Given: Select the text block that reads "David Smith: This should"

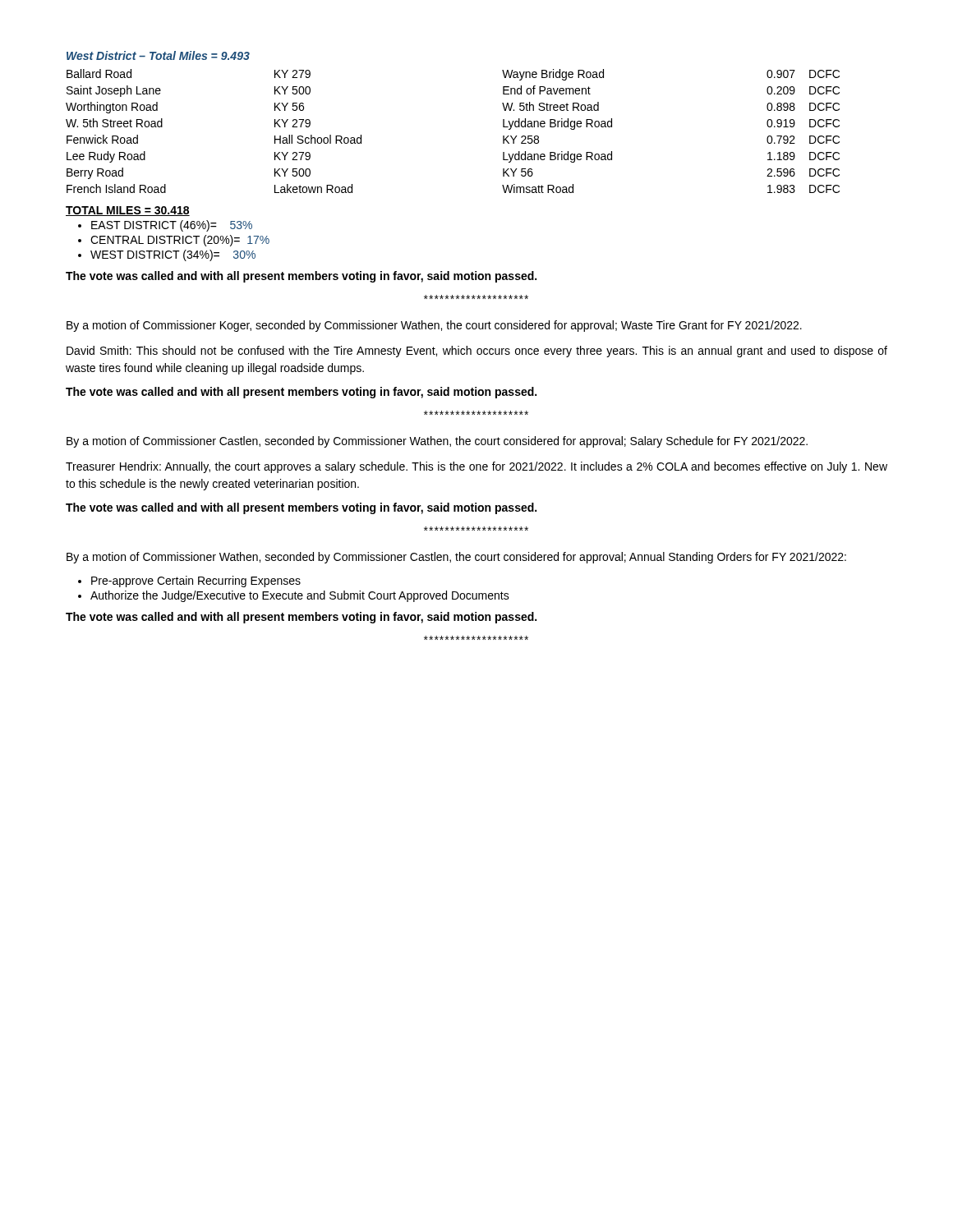Looking at the screenshot, I should click(476, 359).
